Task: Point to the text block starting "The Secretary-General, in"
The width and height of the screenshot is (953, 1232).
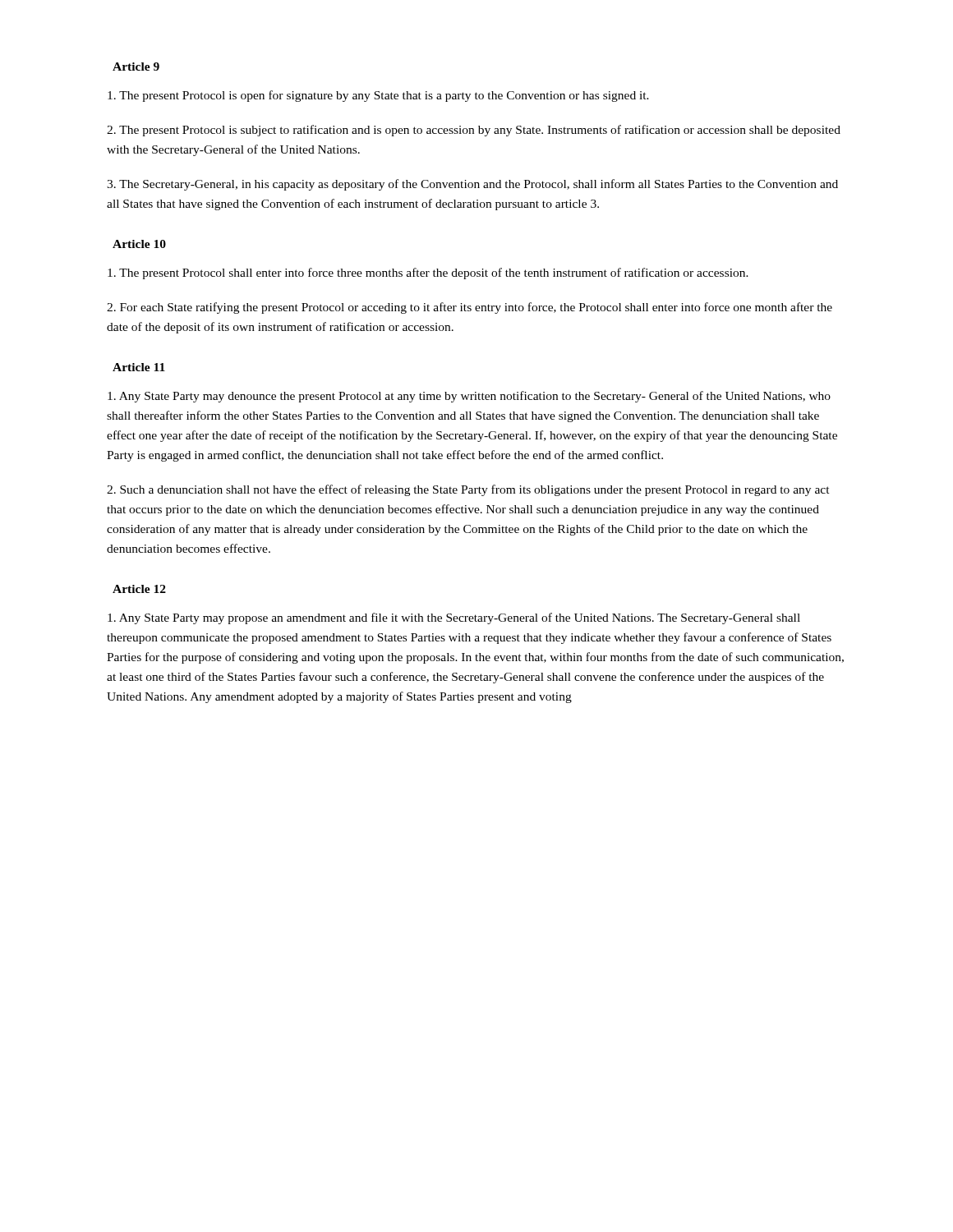Action: pos(473,193)
